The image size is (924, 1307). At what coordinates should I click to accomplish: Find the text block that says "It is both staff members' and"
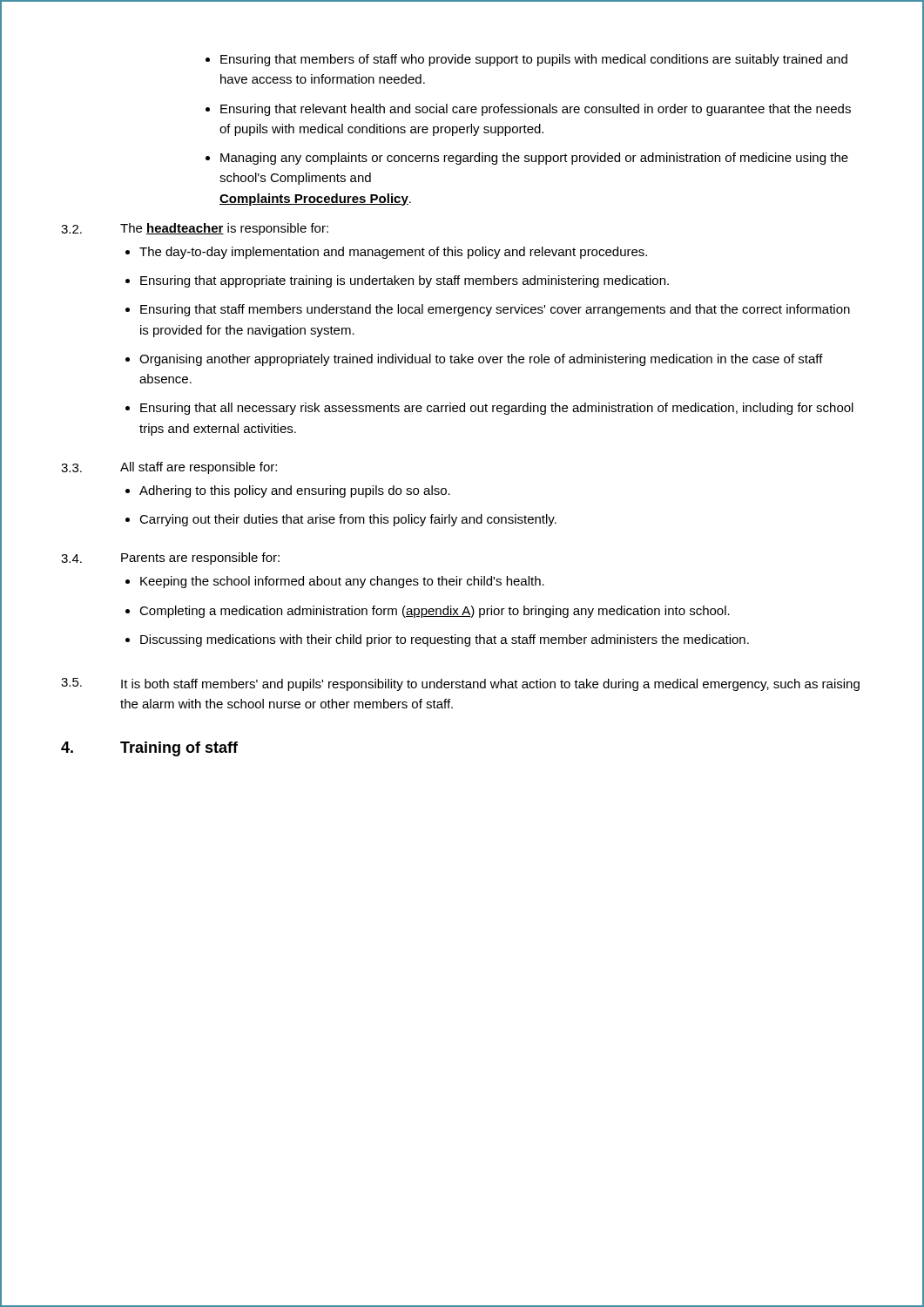click(x=490, y=694)
